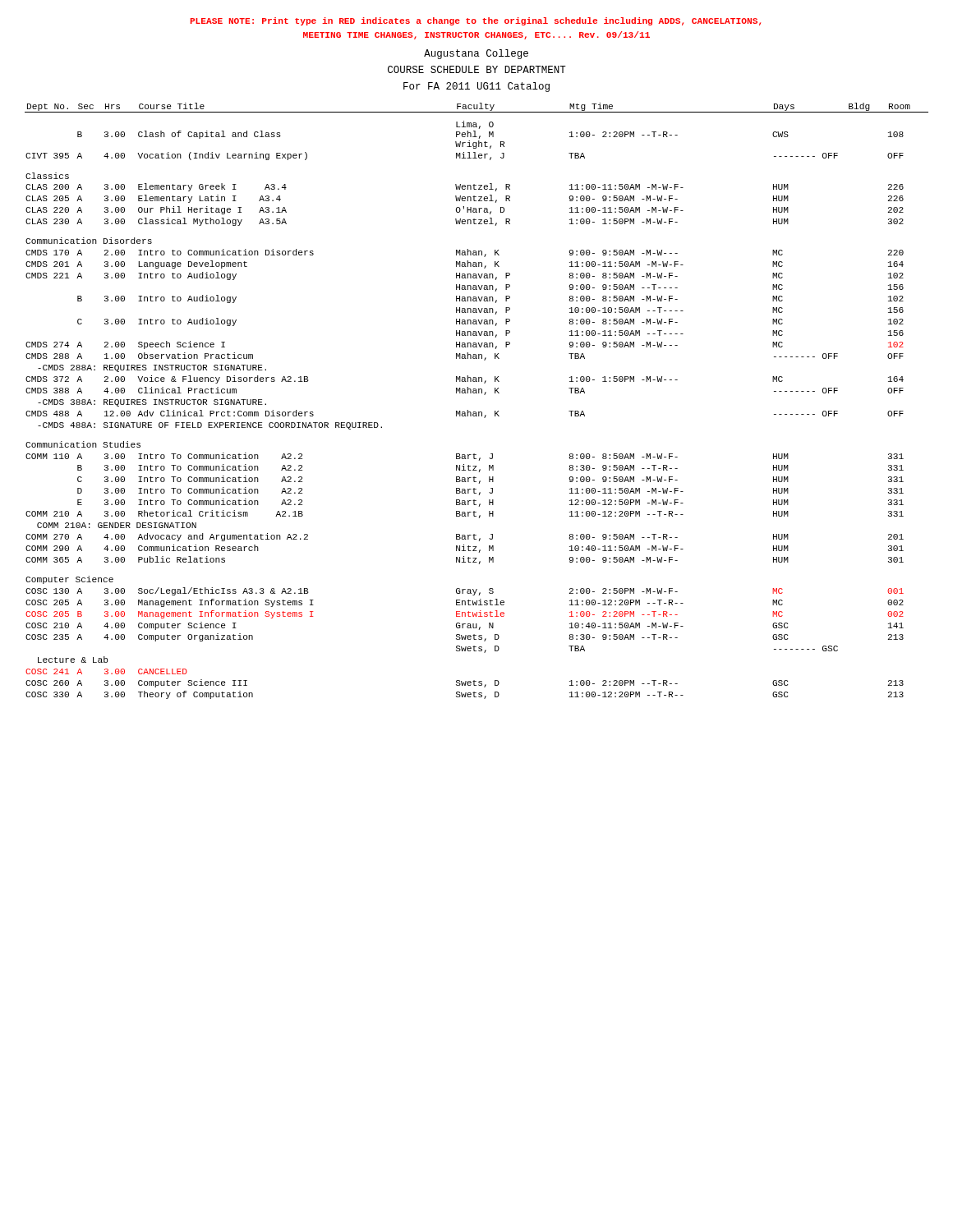The height and width of the screenshot is (1232, 953).
Task: Click on the table containing "CMDS 274"
Action: coord(476,401)
